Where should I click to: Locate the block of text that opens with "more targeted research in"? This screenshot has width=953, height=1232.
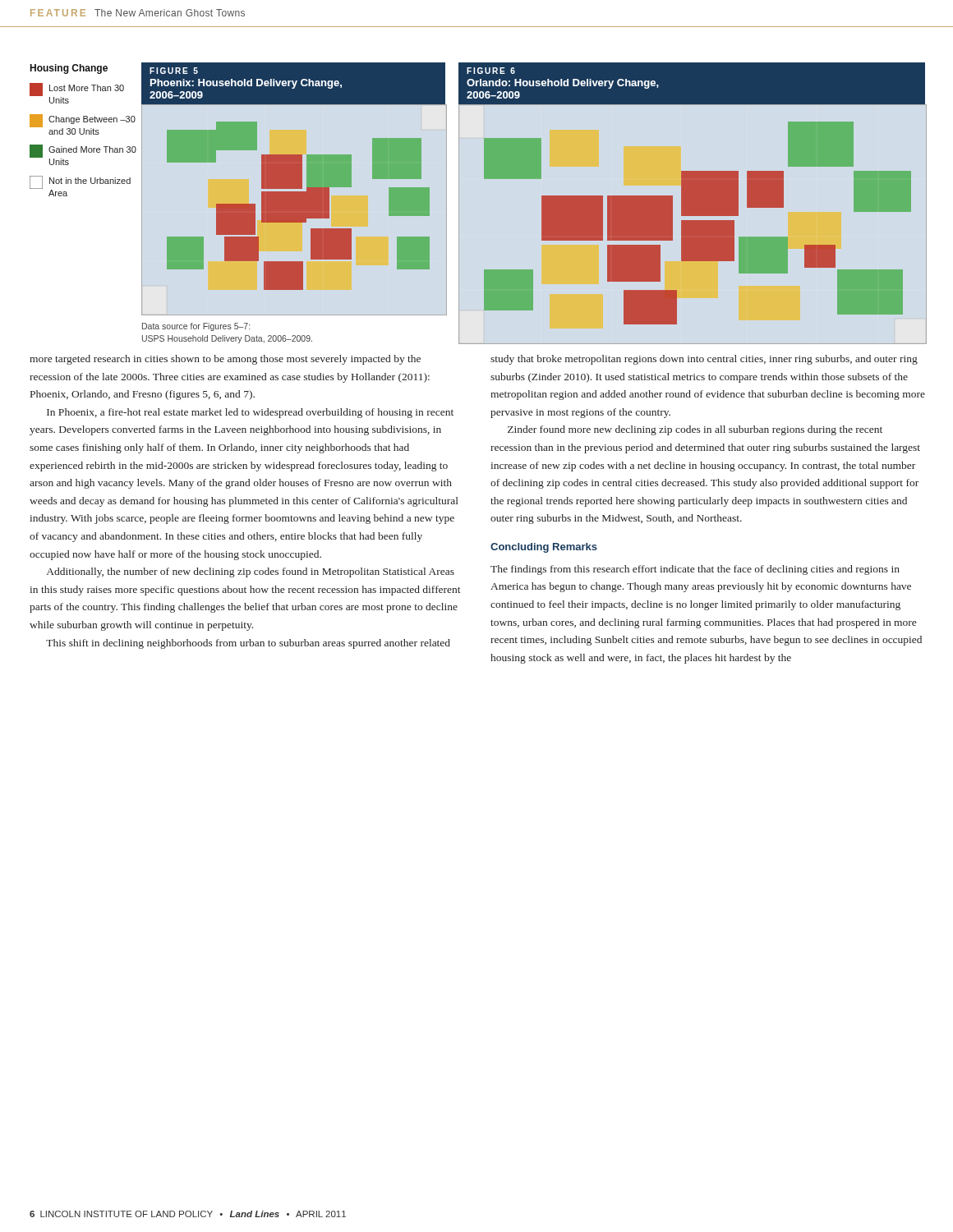point(247,501)
